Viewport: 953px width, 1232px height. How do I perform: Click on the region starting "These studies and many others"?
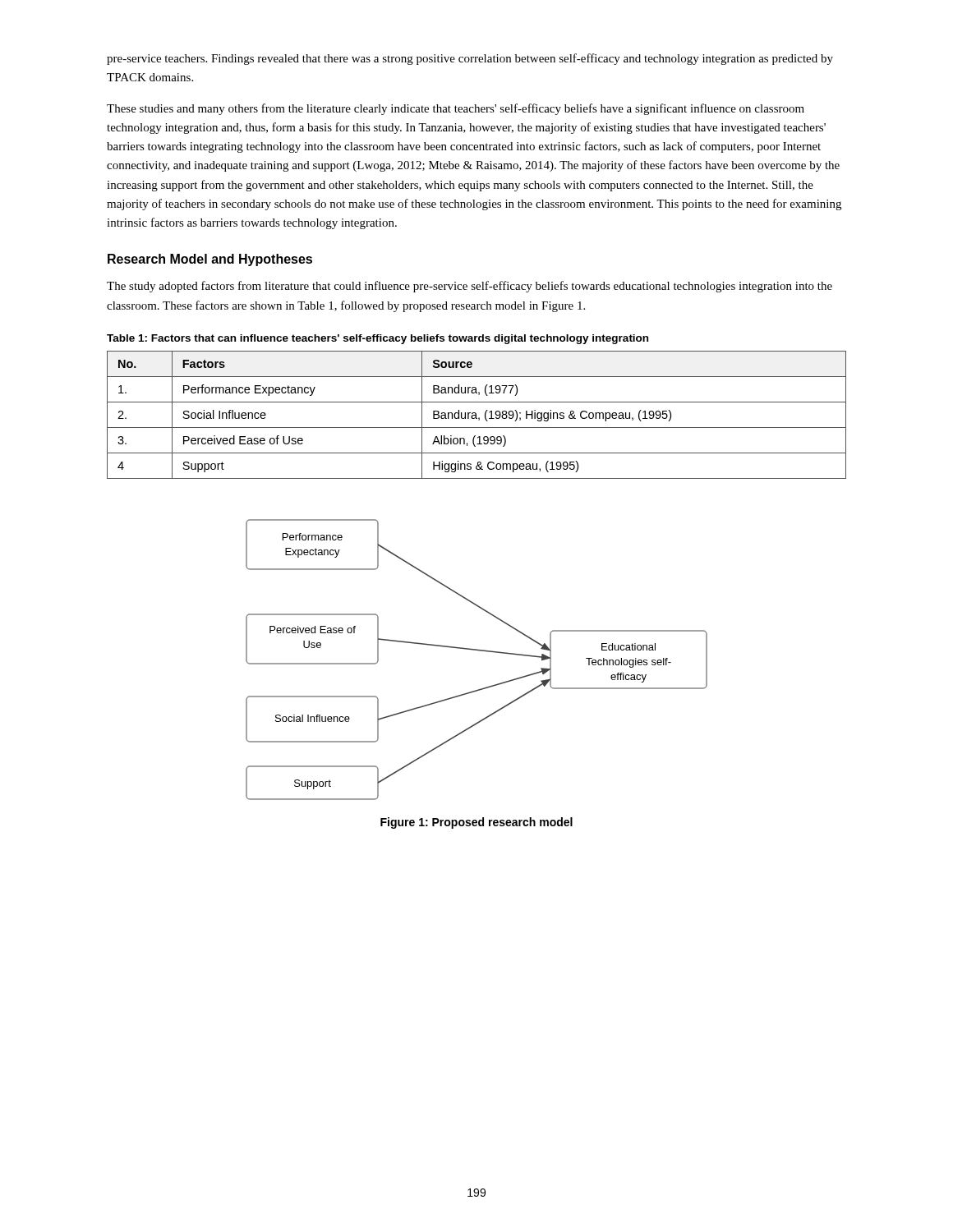coord(474,165)
